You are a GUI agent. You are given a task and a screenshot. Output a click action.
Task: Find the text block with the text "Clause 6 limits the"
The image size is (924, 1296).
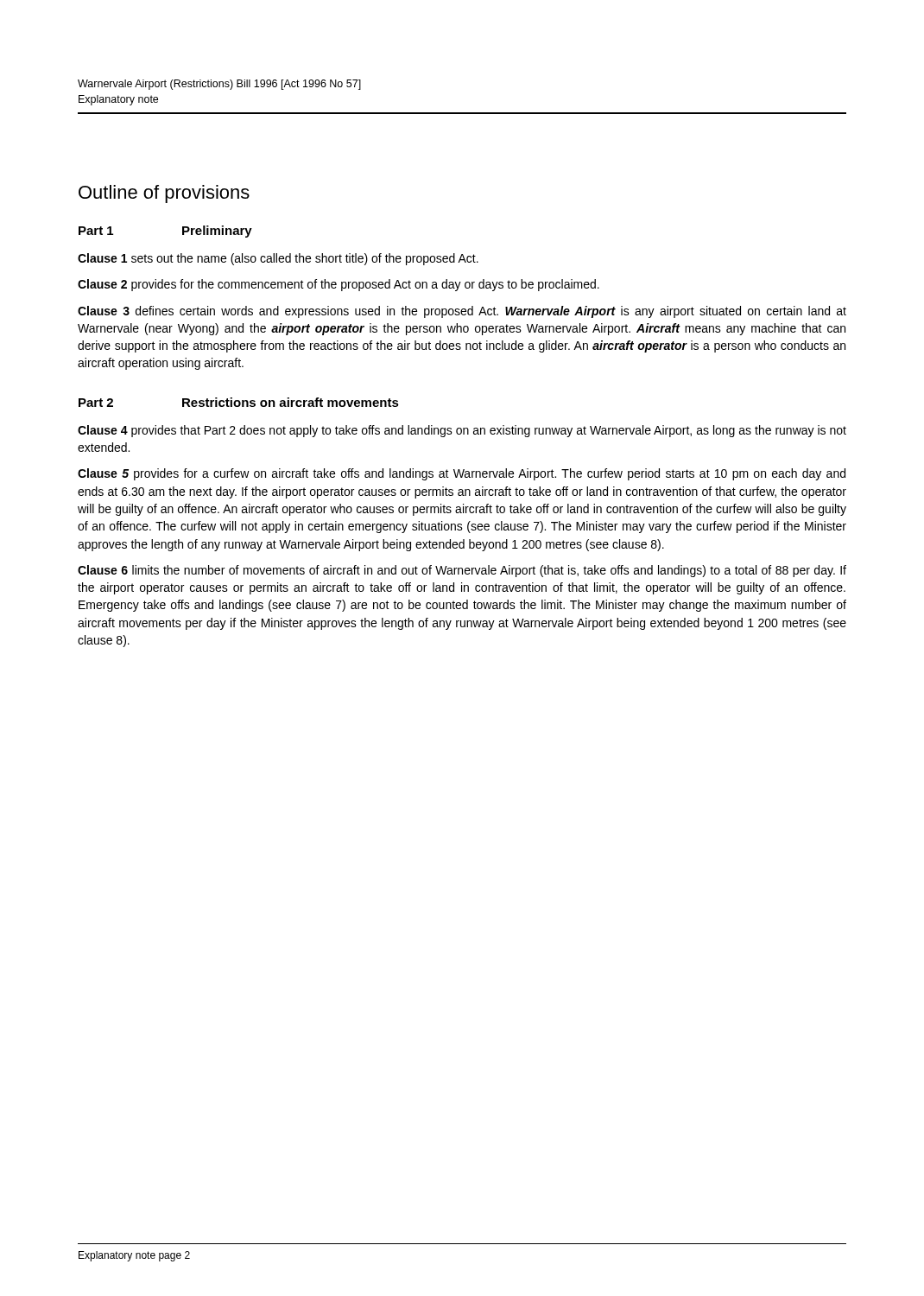click(x=462, y=605)
